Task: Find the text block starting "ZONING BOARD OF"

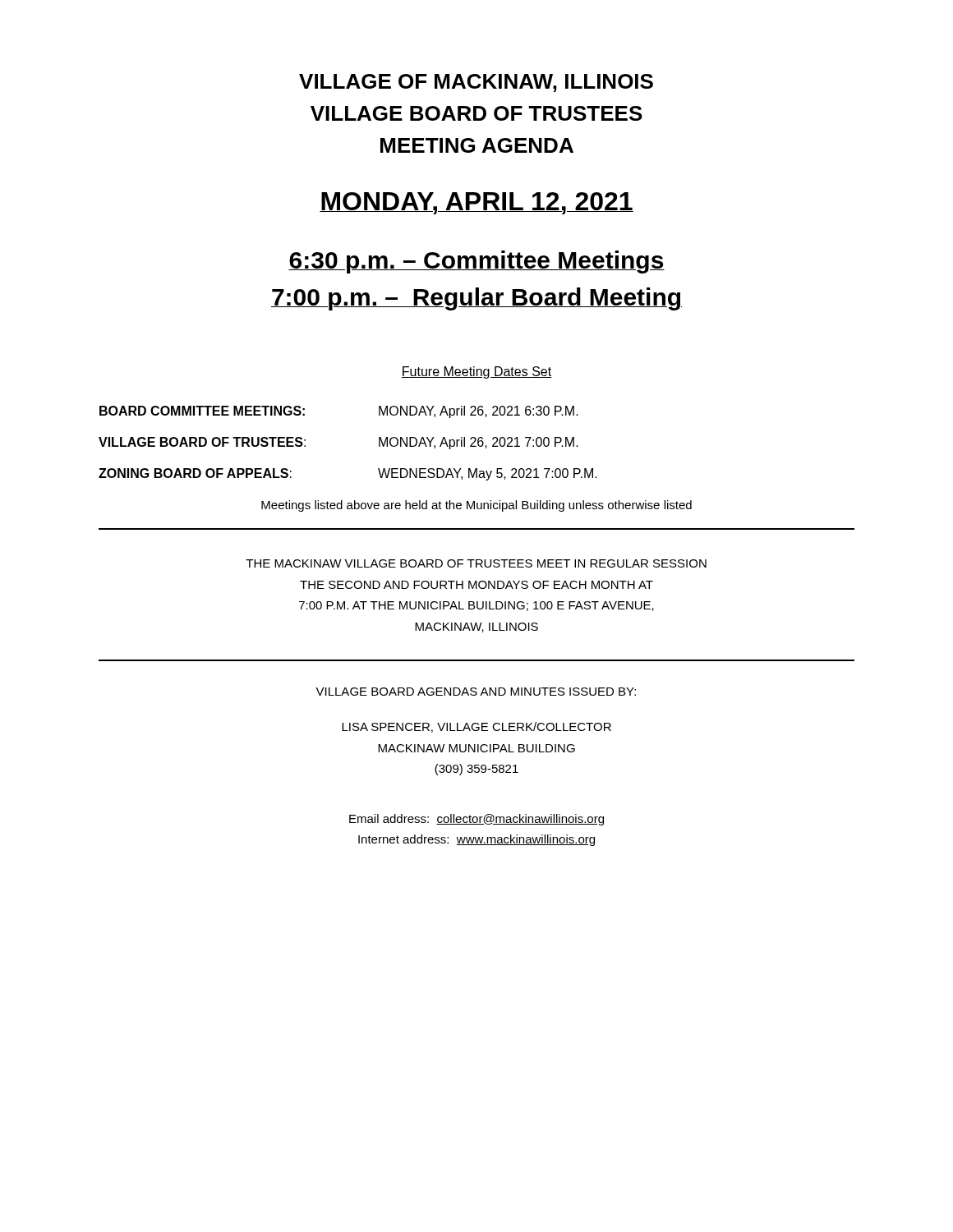Action: tap(198, 475)
